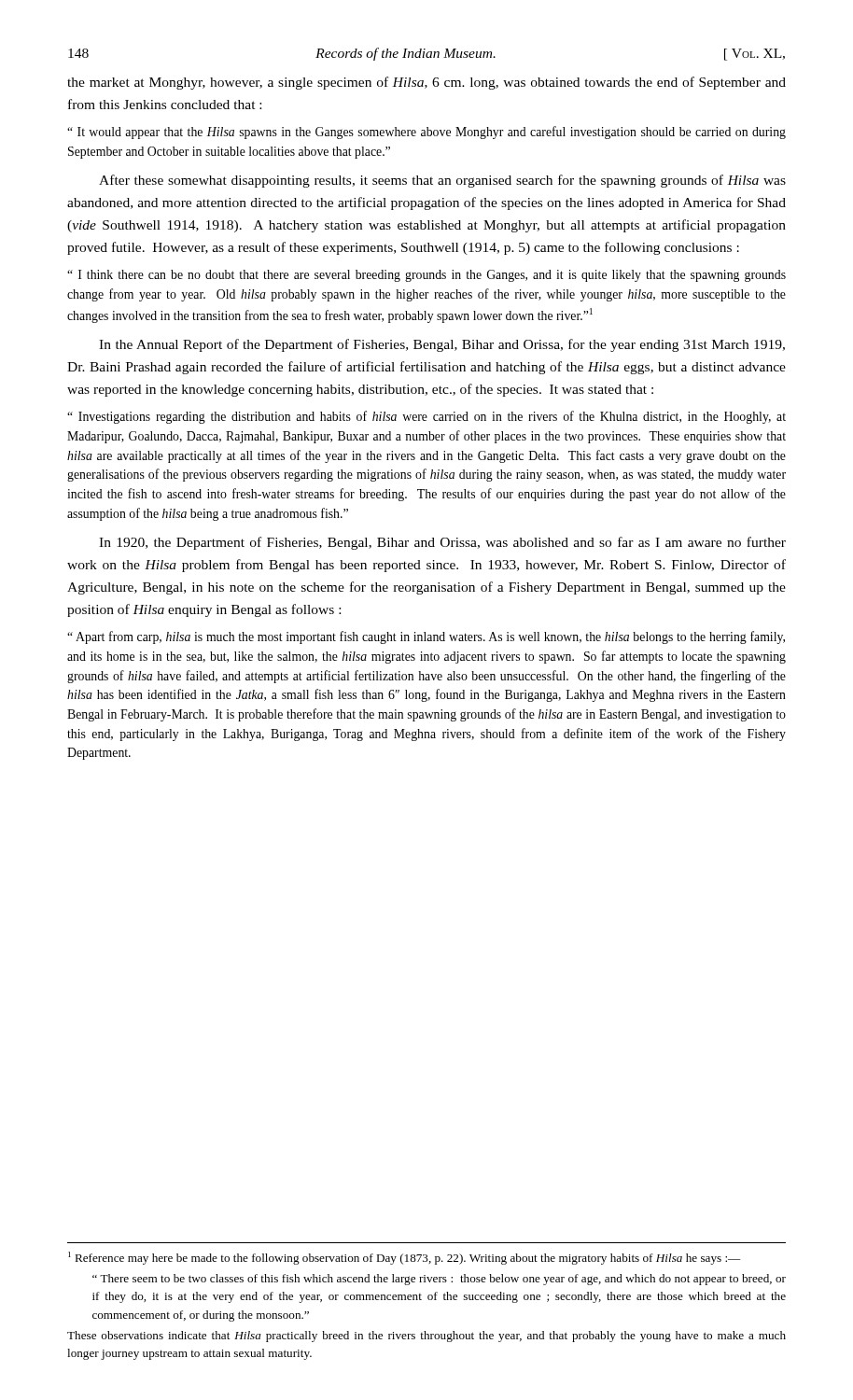Locate the passage starting "“ Investigations regarding the"
The width and height of the screenshot is (853, 1400).
point(426,465)
